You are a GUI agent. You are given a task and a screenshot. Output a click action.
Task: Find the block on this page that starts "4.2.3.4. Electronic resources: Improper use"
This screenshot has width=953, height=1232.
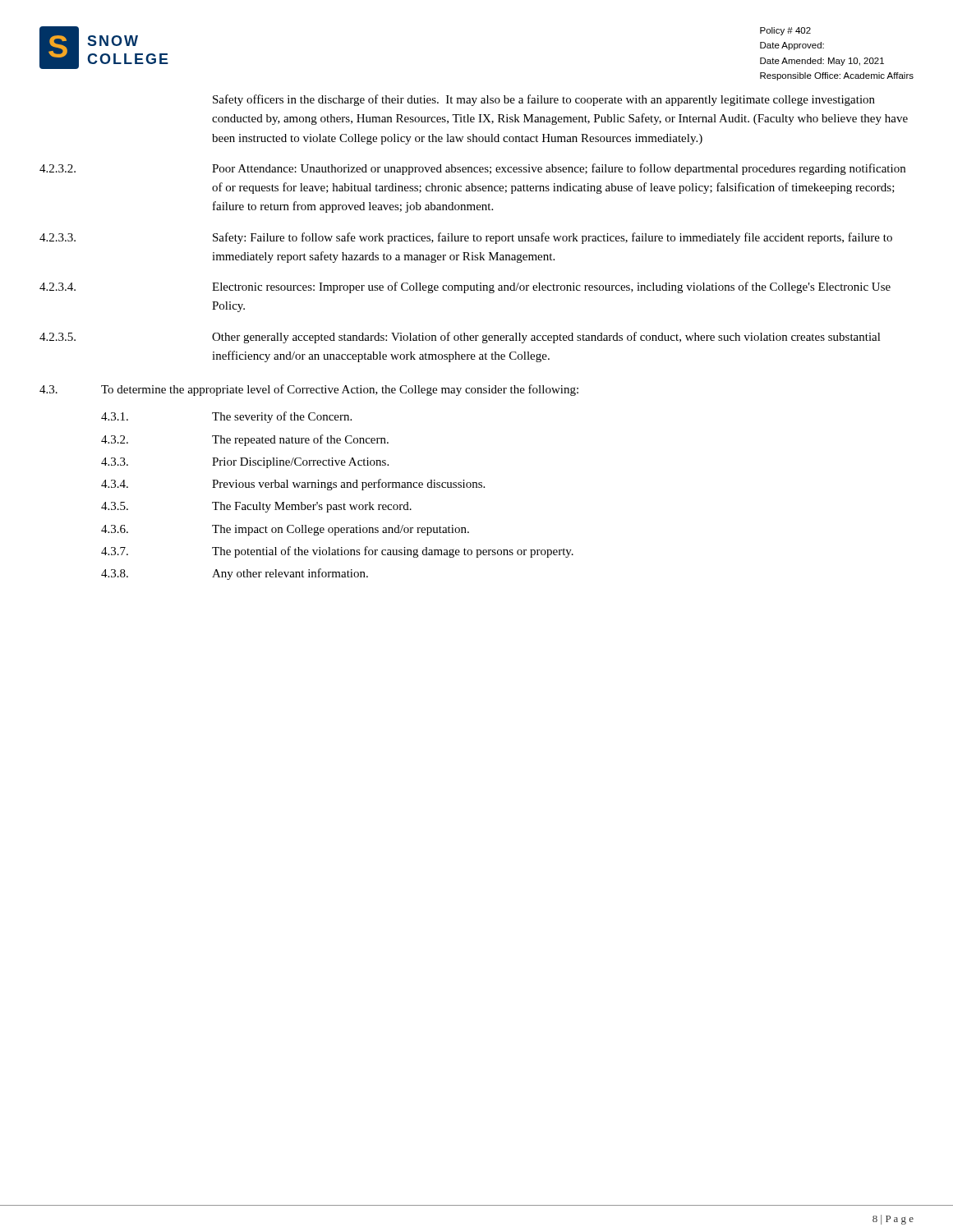pyautogui.click(x=476, y=297)
